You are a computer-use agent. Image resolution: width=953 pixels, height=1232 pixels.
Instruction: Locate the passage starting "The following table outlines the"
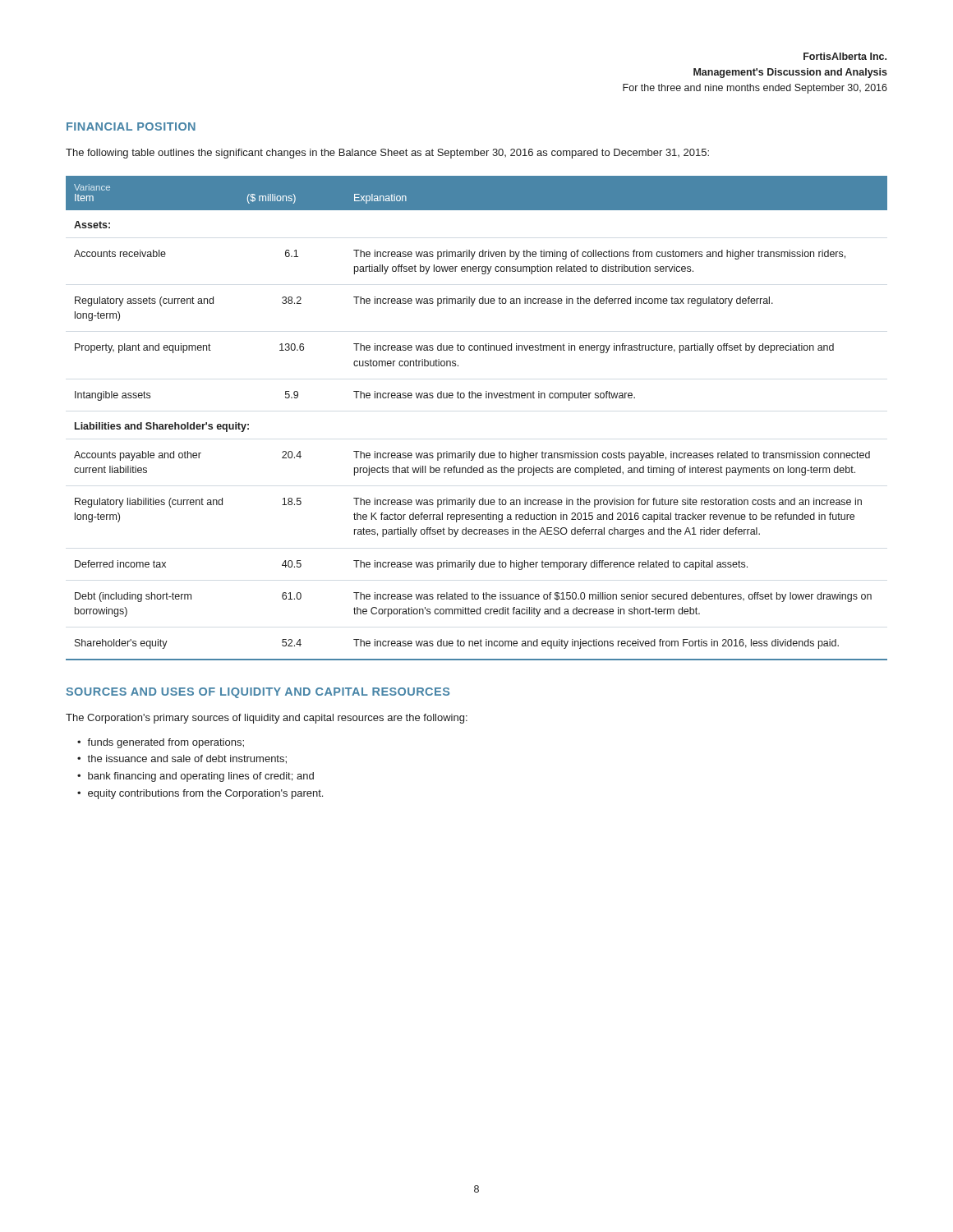pos(388,153)
